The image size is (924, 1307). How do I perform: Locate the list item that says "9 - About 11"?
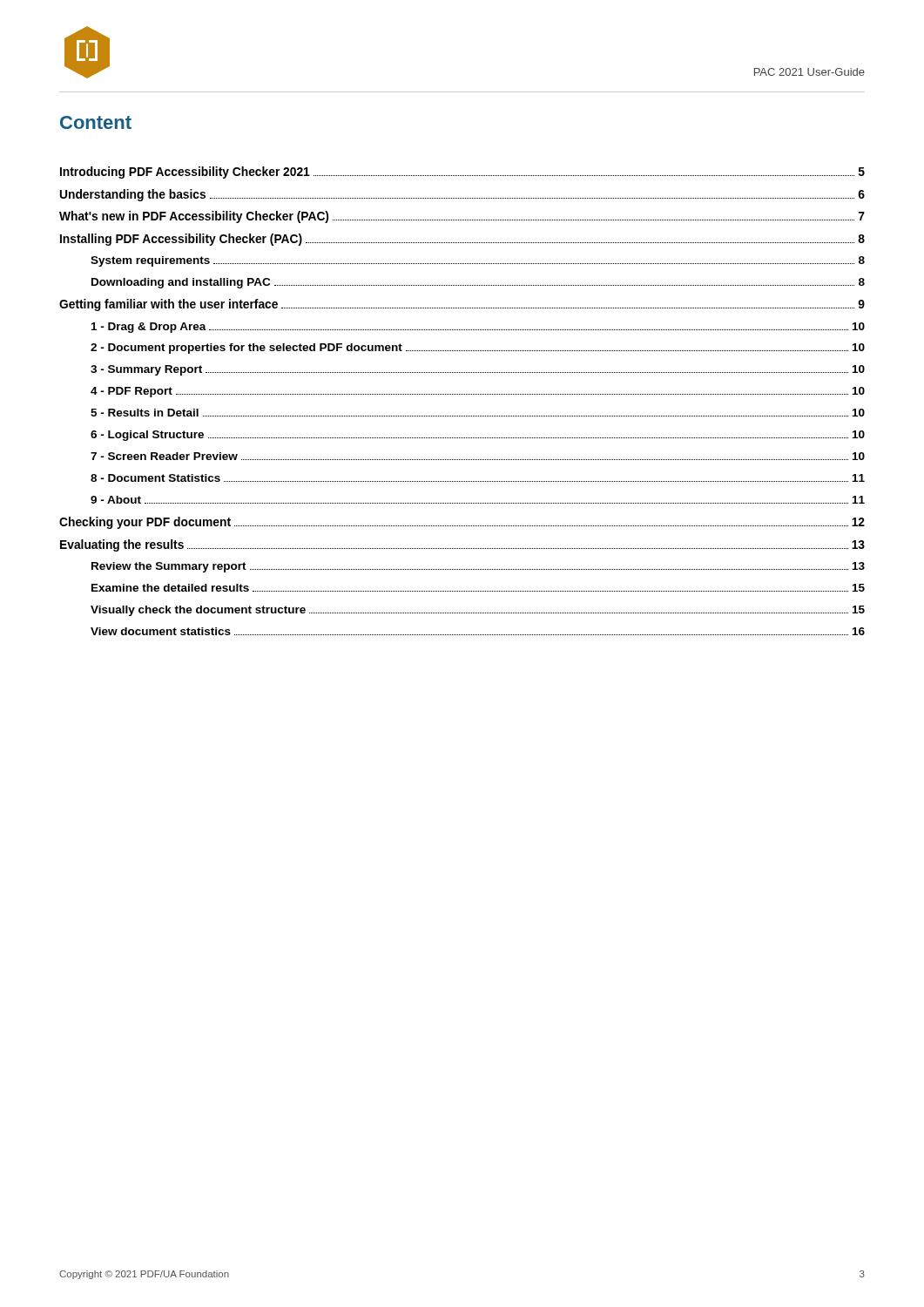(x=478, y=501)
